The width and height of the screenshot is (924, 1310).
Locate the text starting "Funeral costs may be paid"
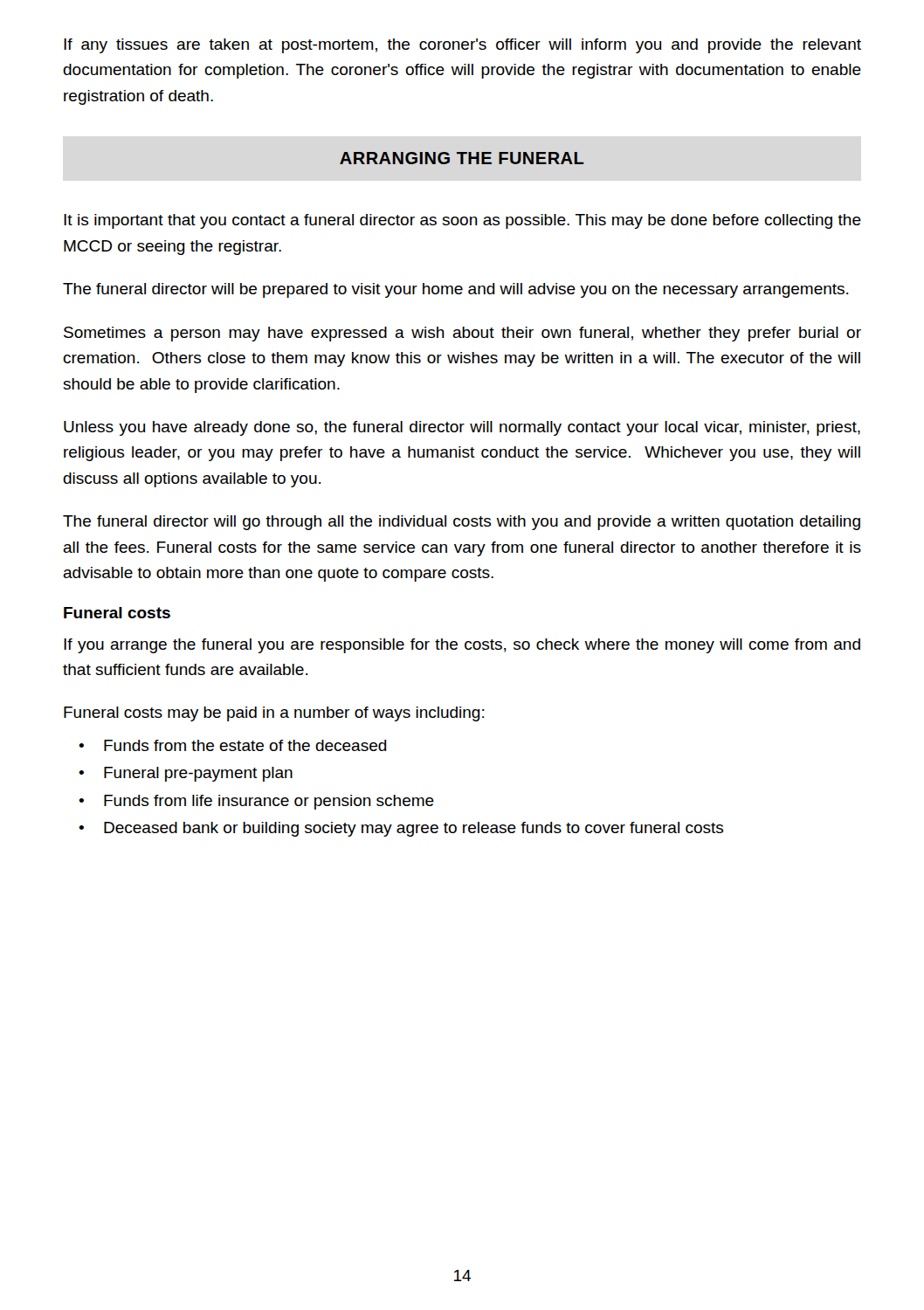point(274,713)
